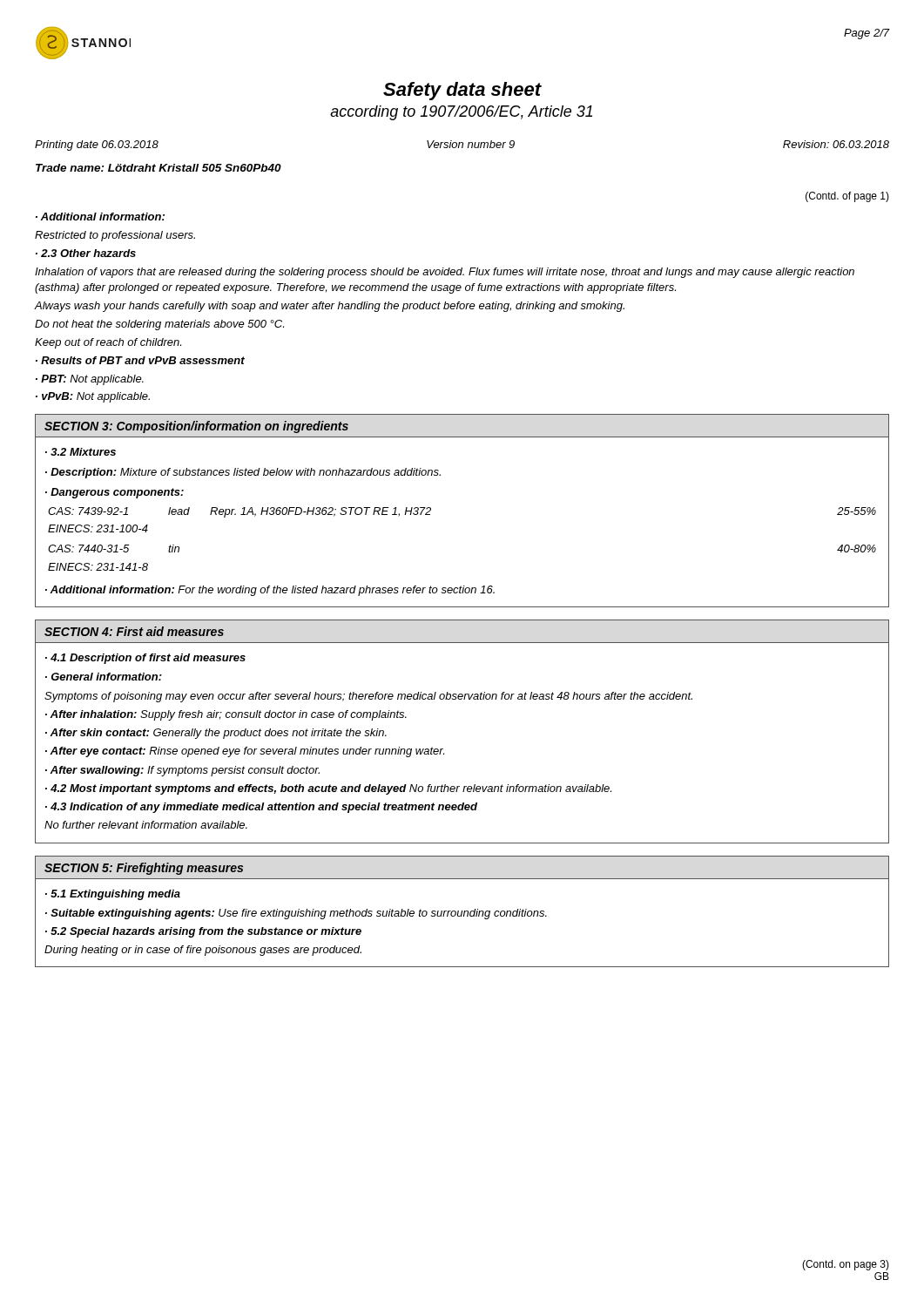Locate the title
924x1307 pixels.
tap(462, 100)
